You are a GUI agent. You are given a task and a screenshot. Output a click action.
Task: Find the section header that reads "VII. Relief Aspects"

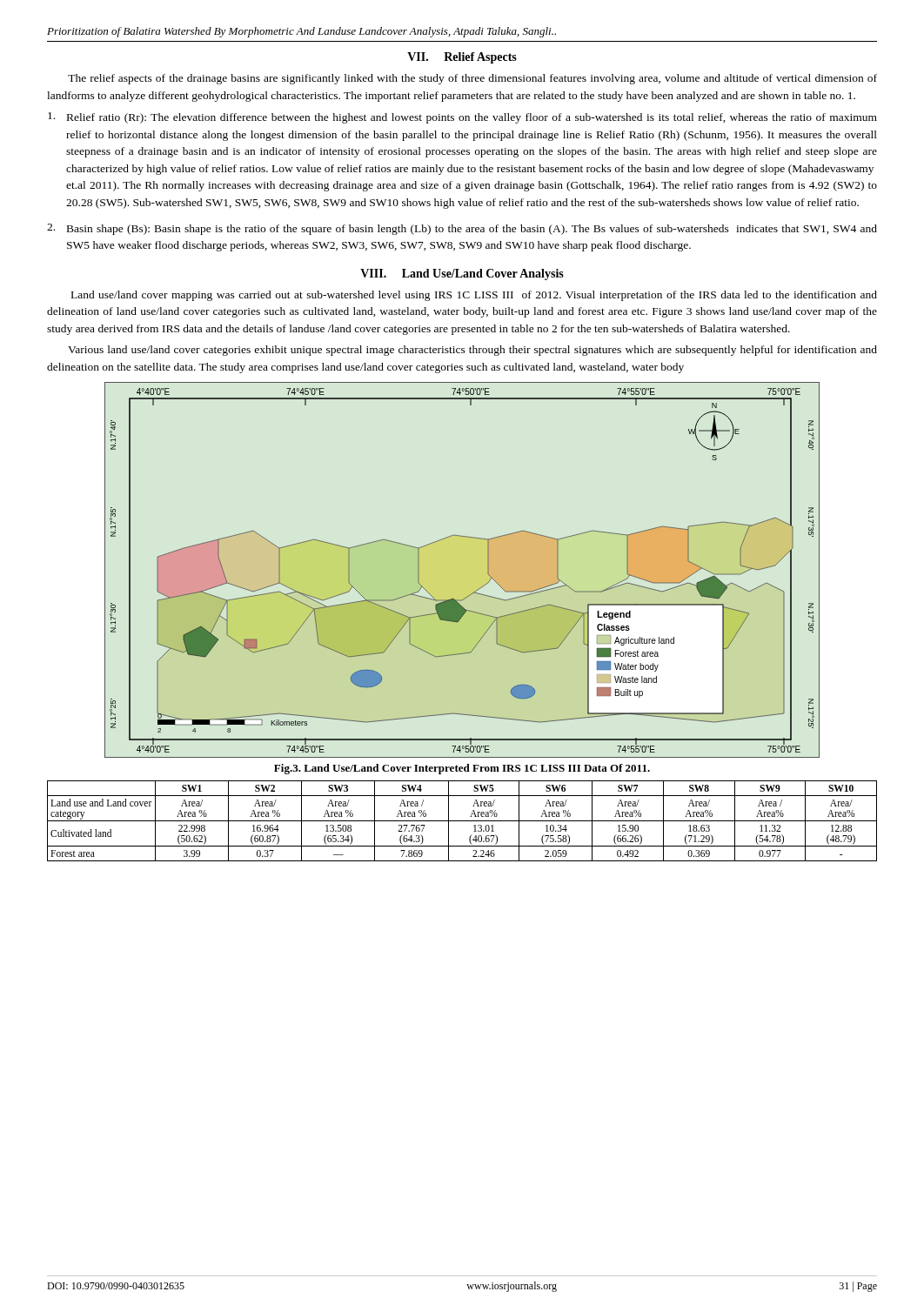(x=462, y=57)
